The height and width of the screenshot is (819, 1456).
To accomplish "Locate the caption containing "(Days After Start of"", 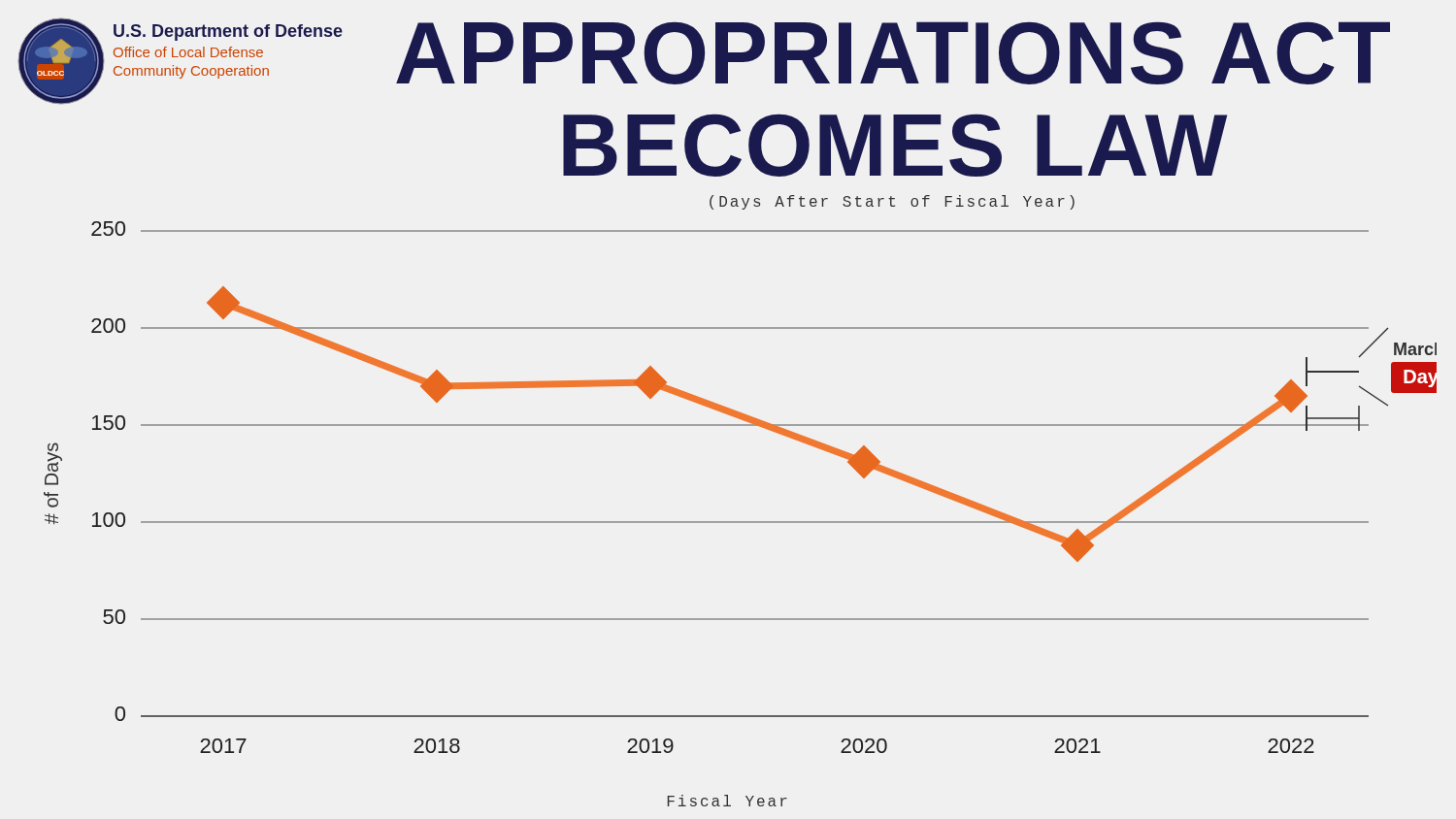I will (893, 203).
